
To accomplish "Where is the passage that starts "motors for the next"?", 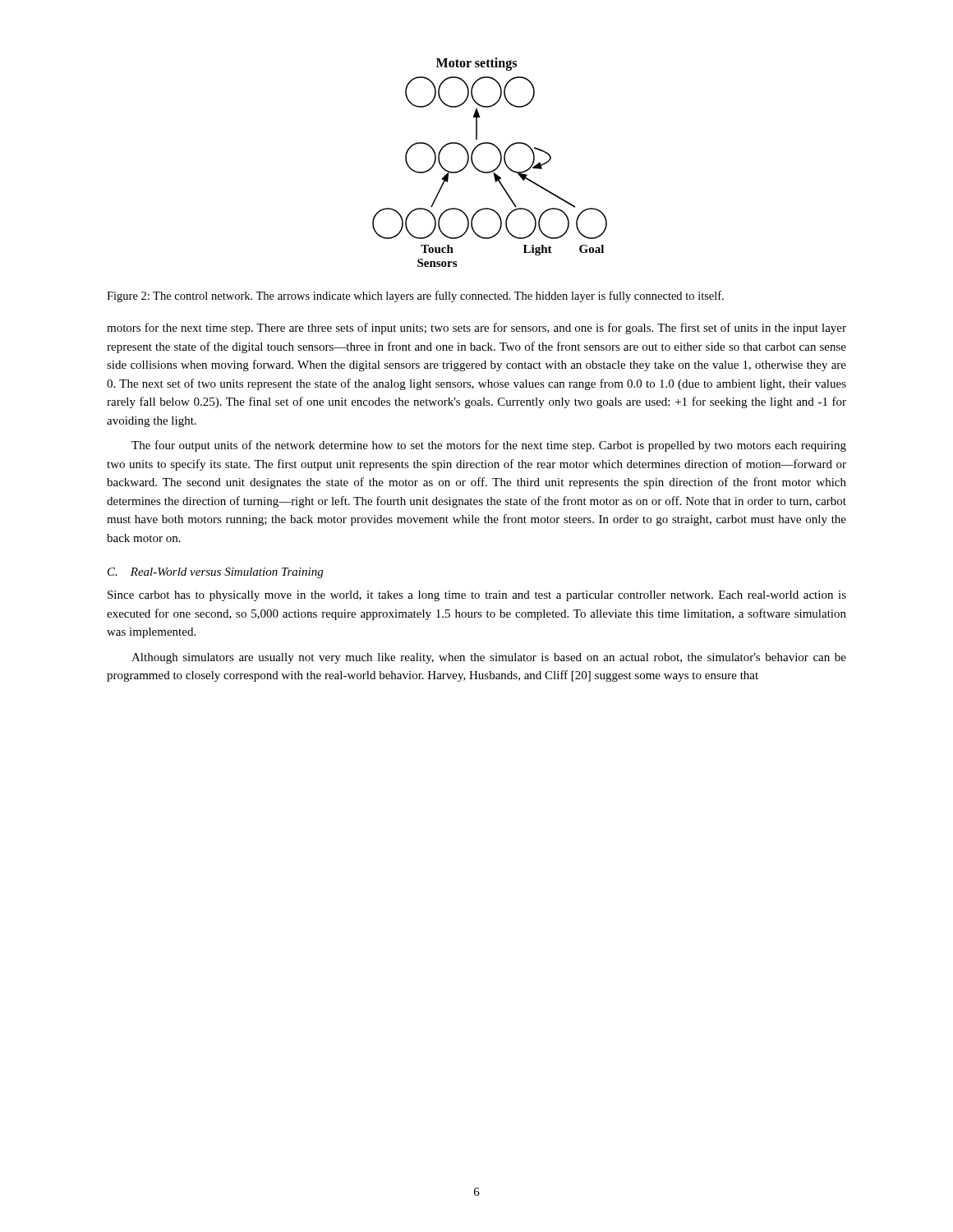I will (x=476, y=374).
